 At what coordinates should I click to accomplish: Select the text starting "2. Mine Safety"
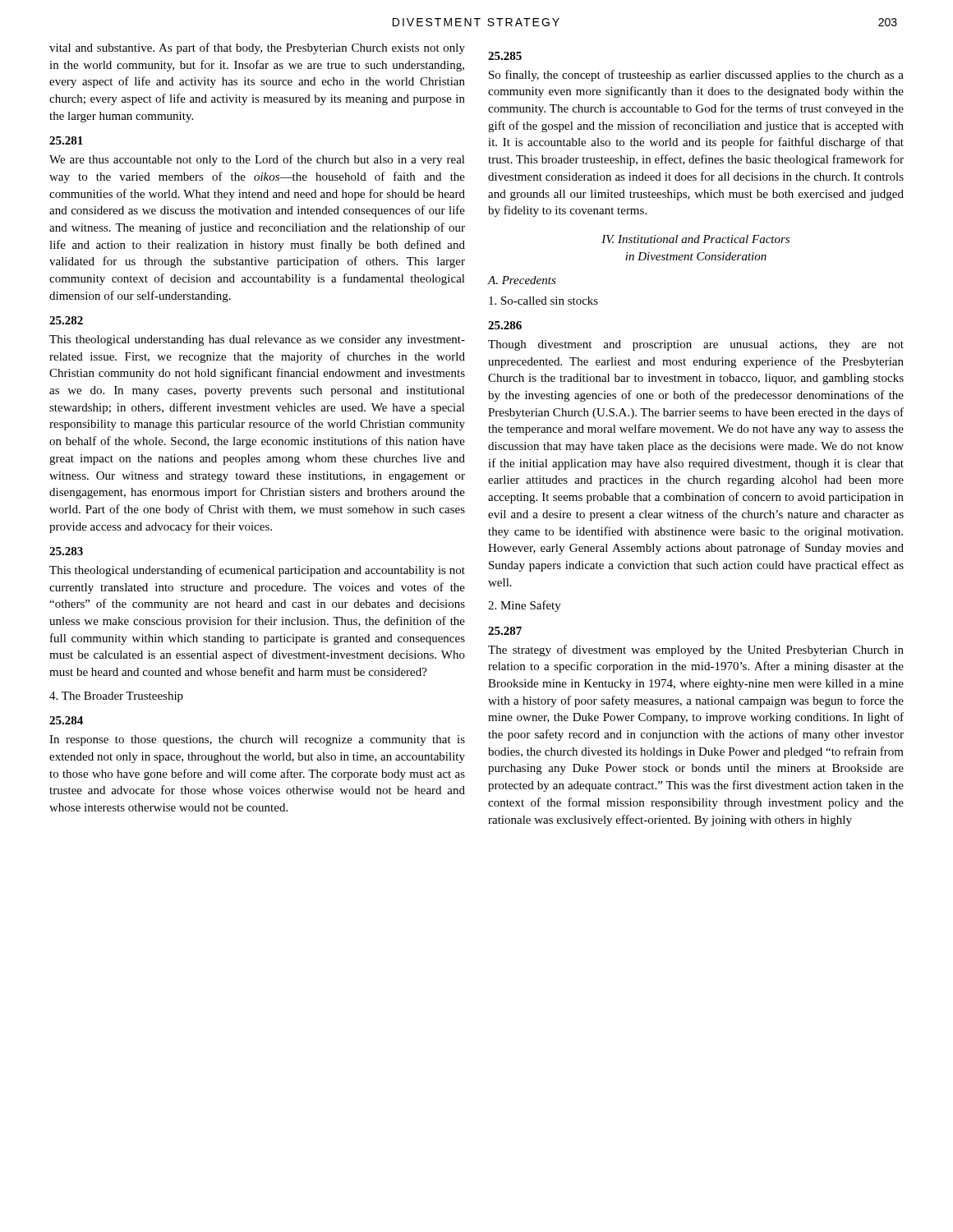pyautogui.click(x=524, y=606)
